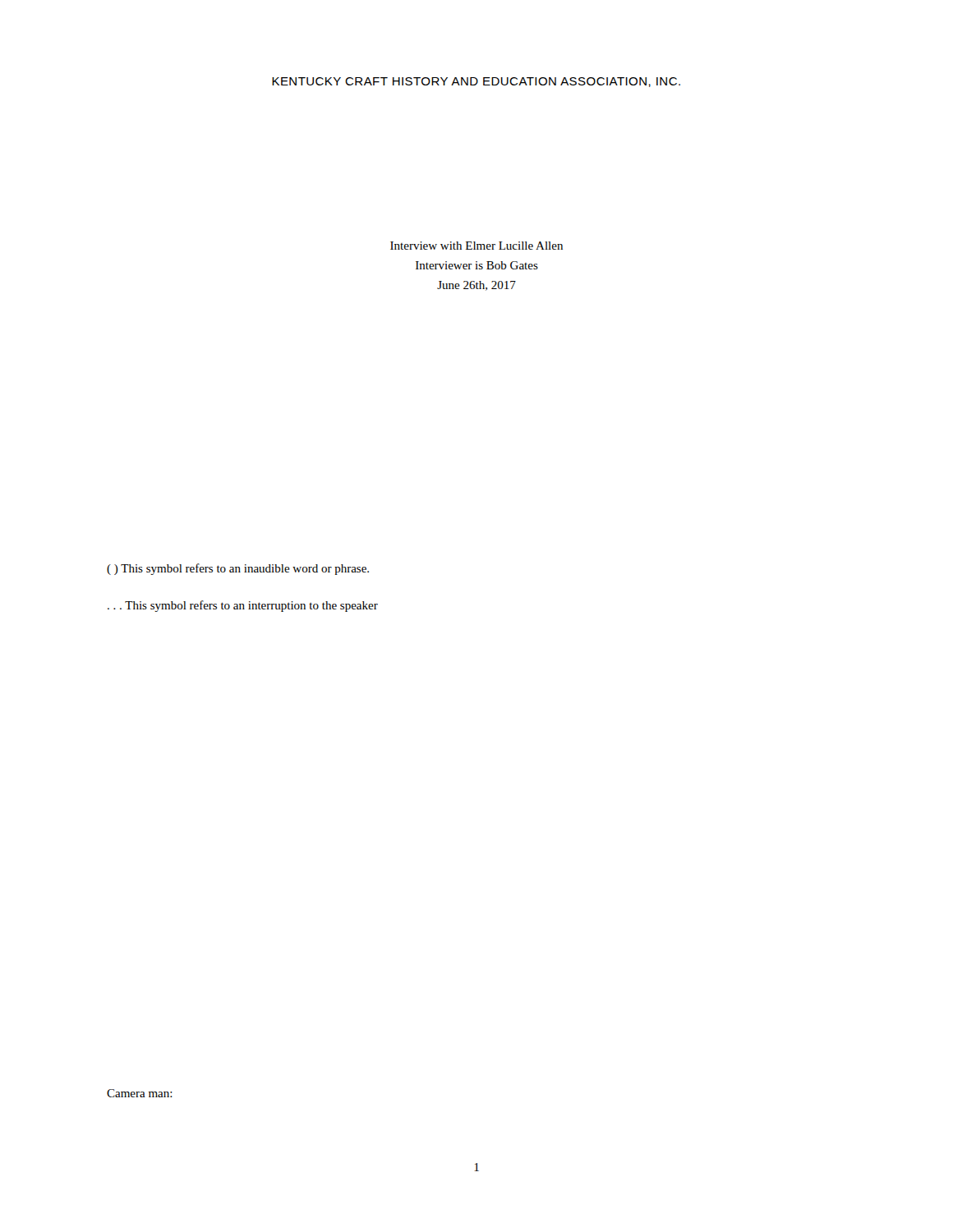Image resolution: width=953 pixels, height=1232 pixels.
Task: Where is the passage that starts ". . . This symbol"?
Action: (x=242, y=605)
